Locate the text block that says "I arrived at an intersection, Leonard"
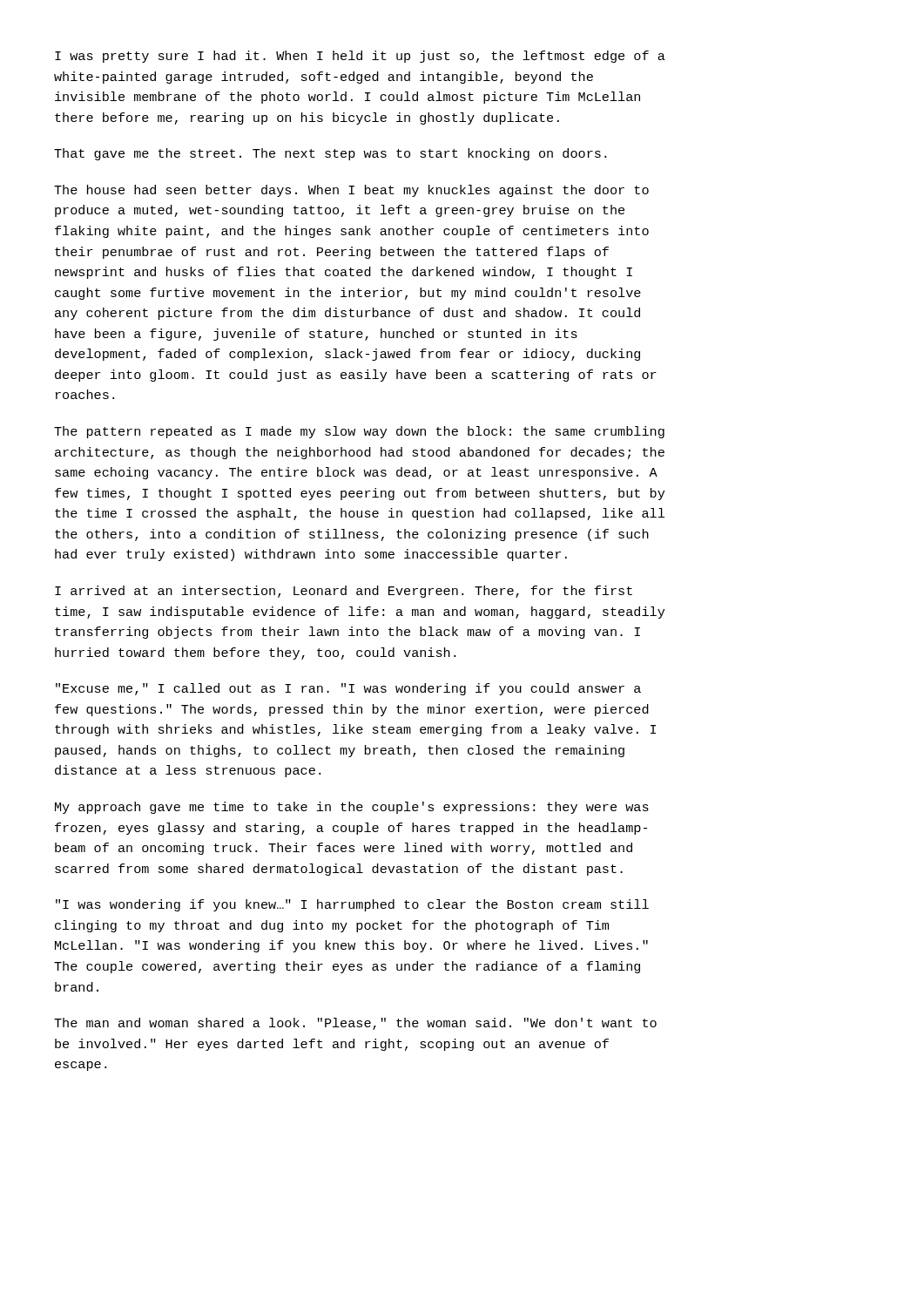 point(360,622)
